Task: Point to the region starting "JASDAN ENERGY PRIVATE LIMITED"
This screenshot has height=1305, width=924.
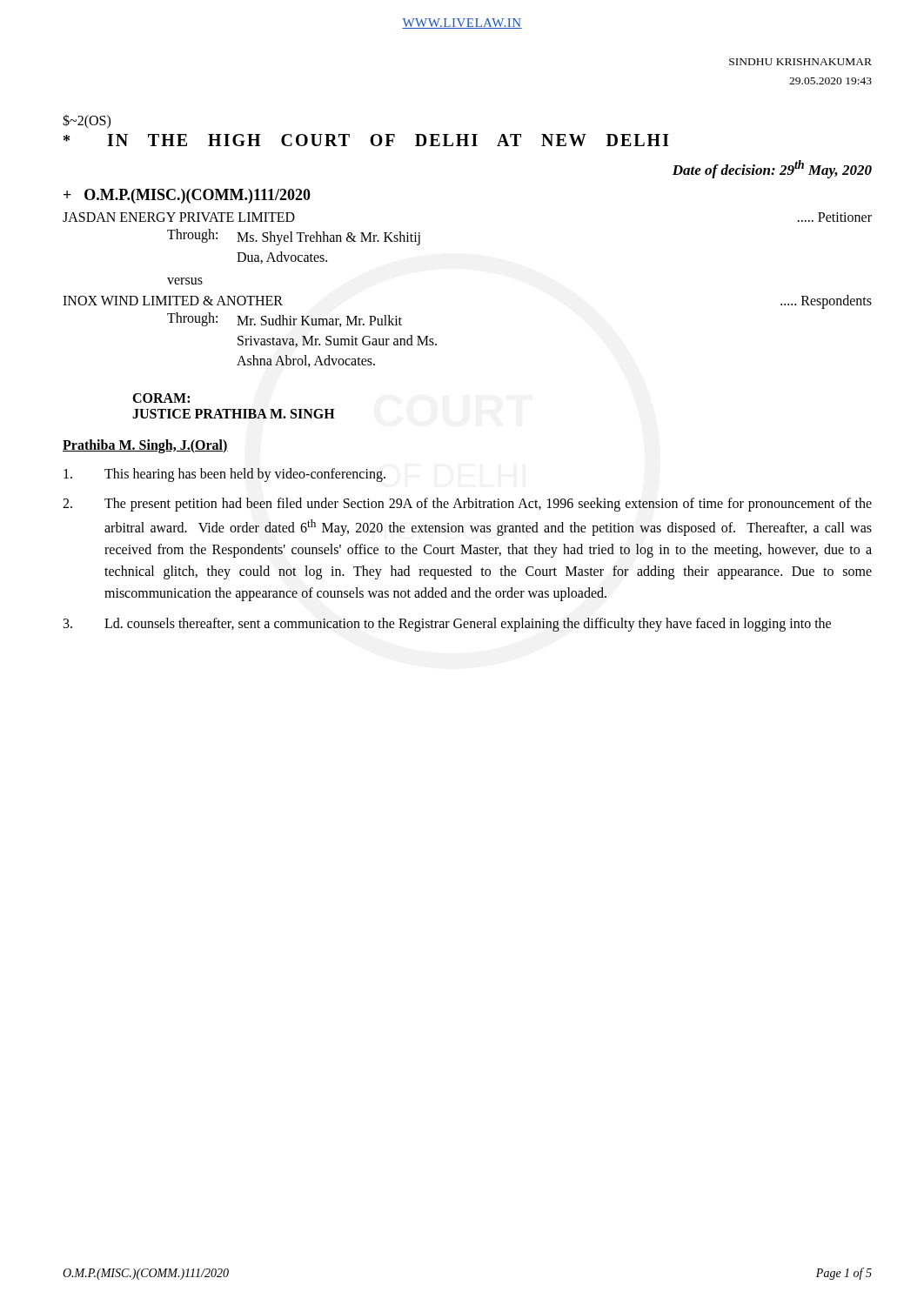Action: tap(182, 218)
